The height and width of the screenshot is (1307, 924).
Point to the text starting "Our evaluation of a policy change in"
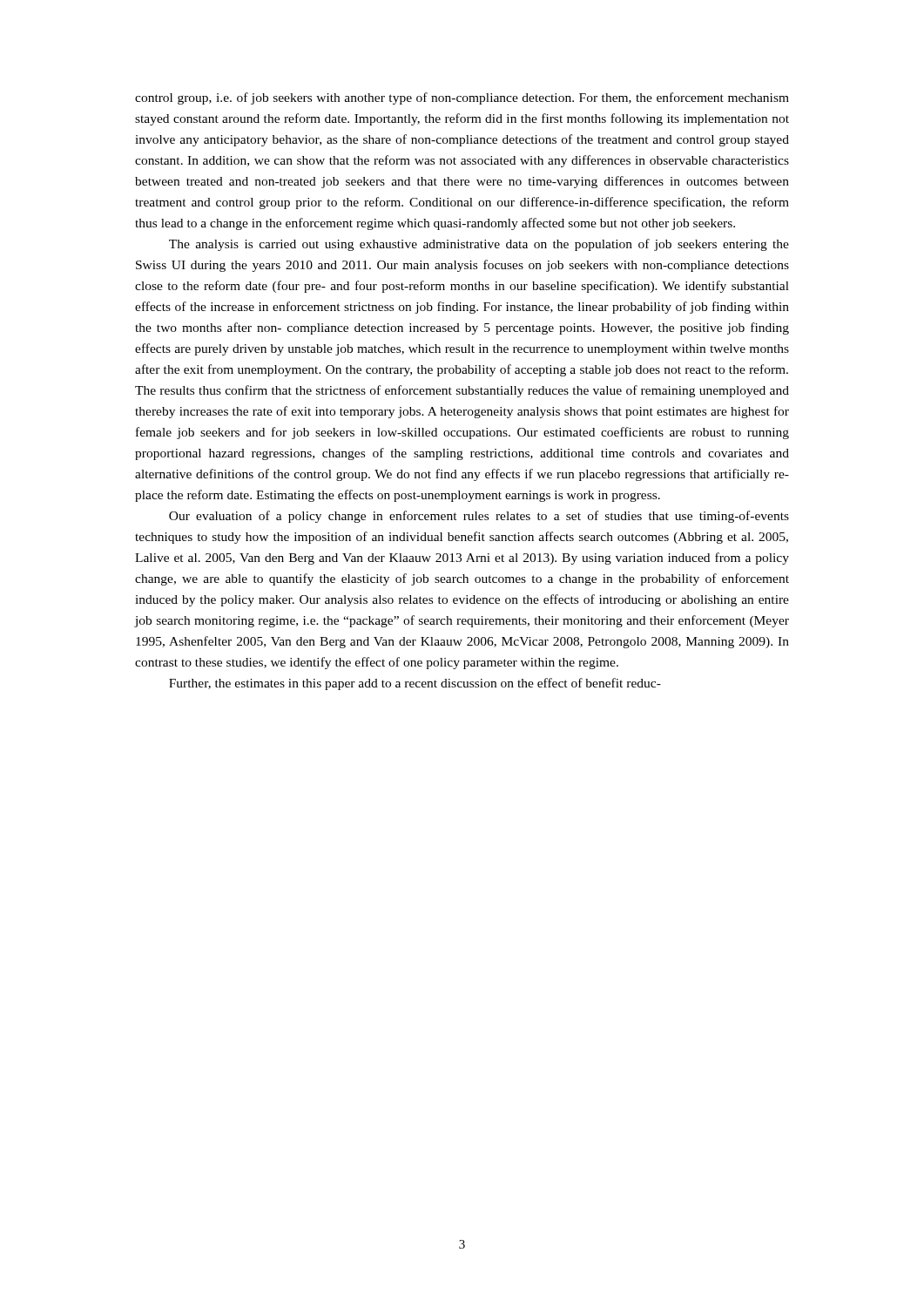[x=462, y=589]
